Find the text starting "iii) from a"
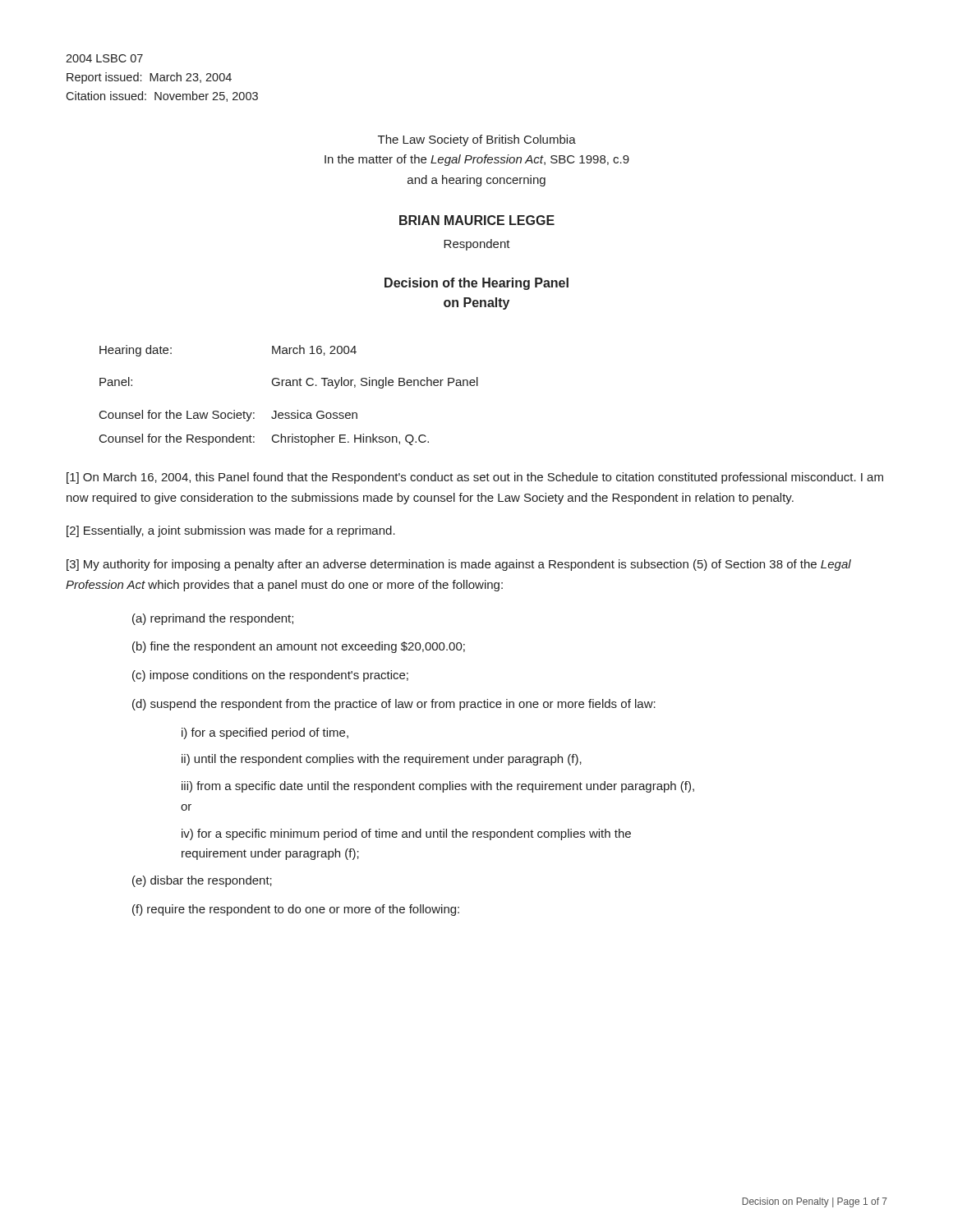The height and width of the screenshot is (1232, 953). pyautogui.click(x=438, y=796)
